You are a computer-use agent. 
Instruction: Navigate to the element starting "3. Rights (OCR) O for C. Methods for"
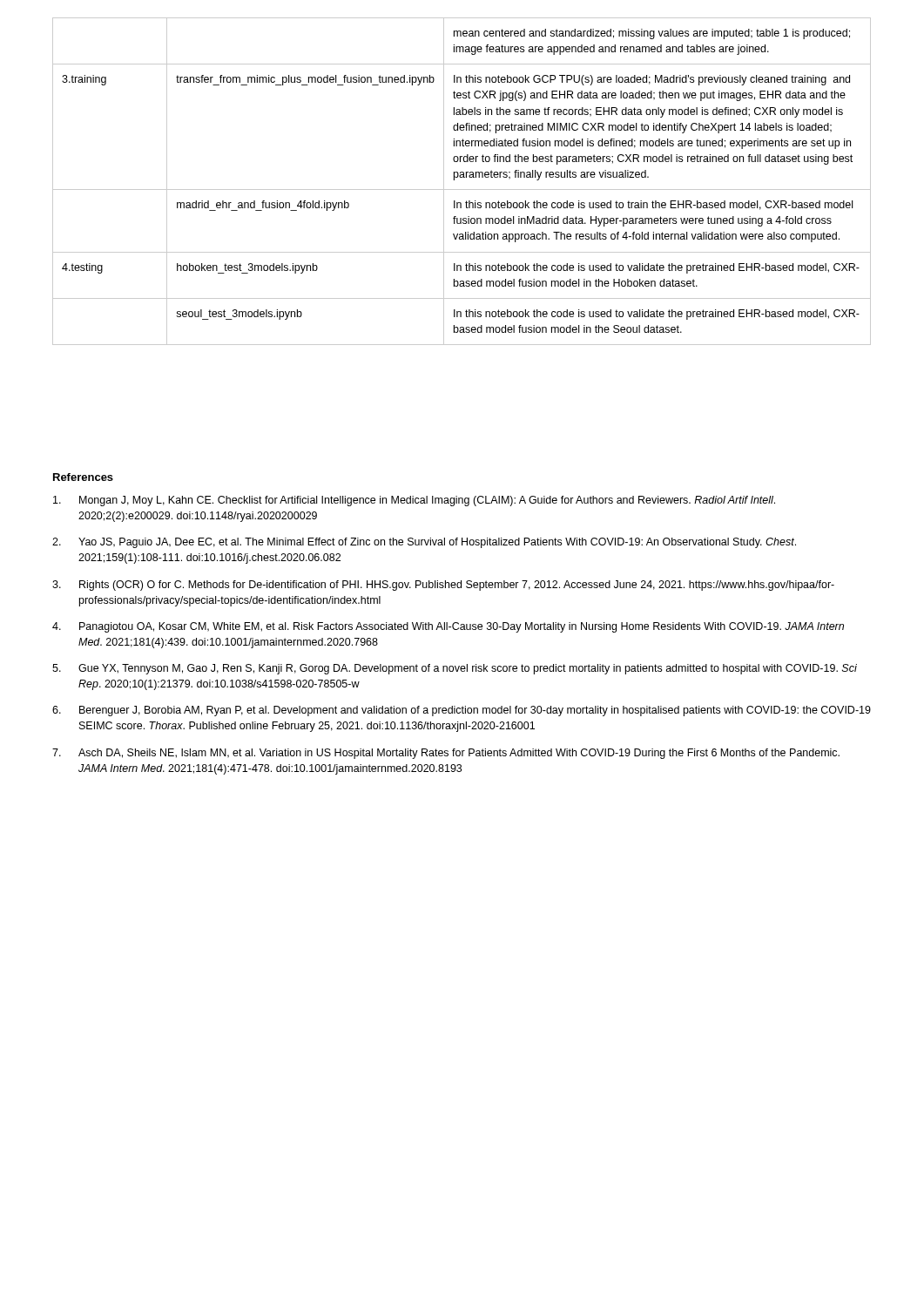coord(462,592)
